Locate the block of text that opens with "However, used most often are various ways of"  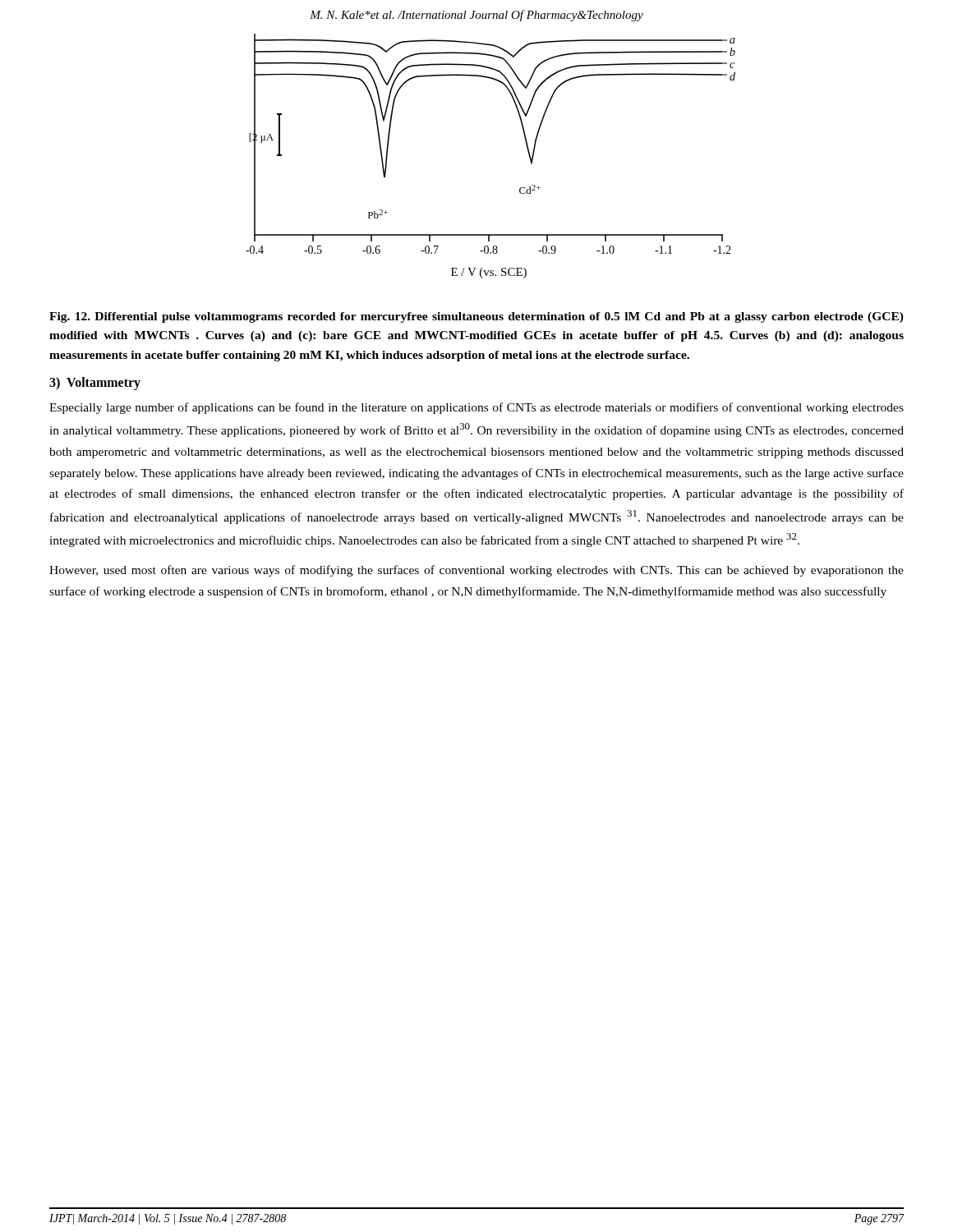pos(476,580)
